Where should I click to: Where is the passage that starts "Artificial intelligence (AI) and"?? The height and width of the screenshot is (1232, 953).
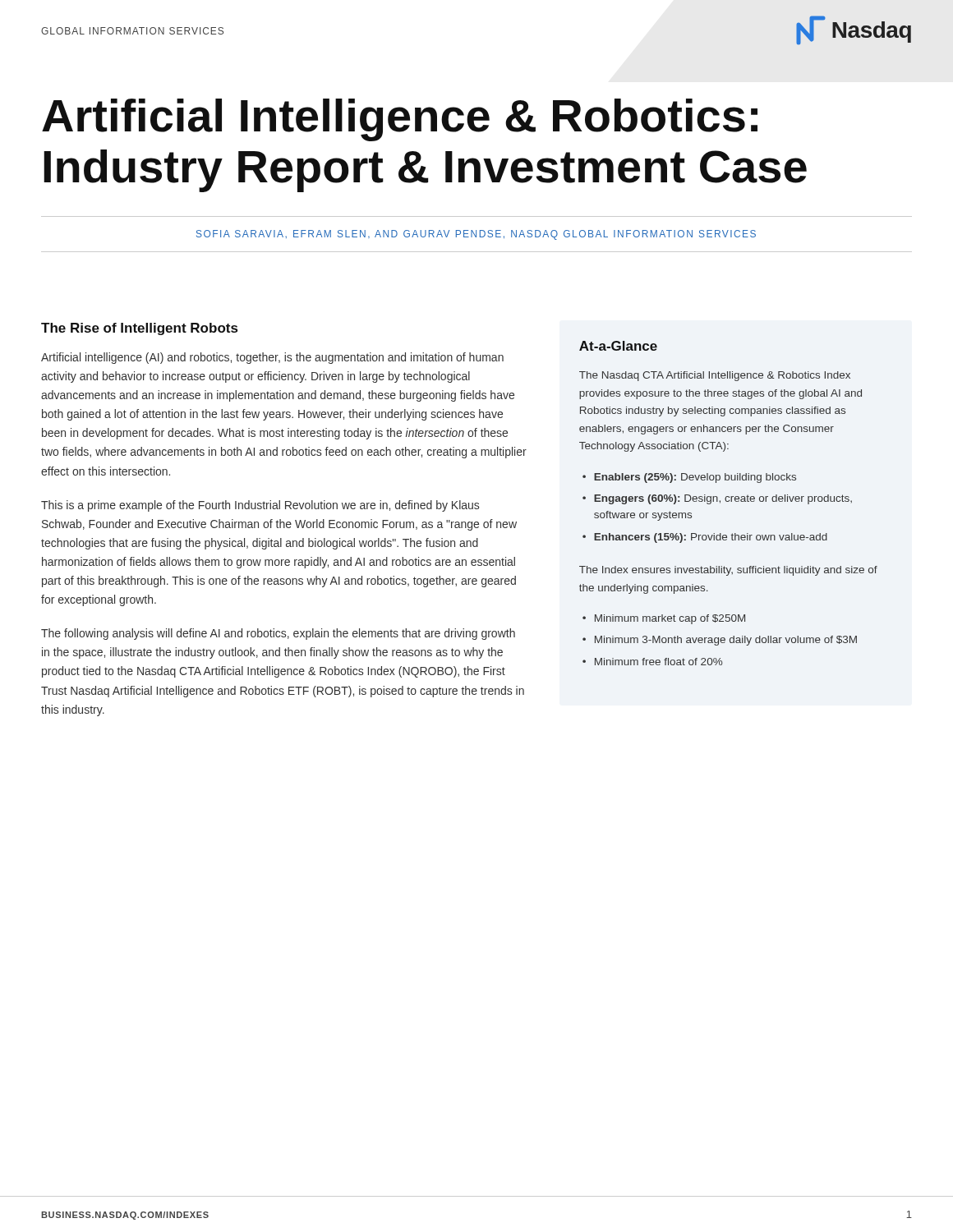coord(284,415)
